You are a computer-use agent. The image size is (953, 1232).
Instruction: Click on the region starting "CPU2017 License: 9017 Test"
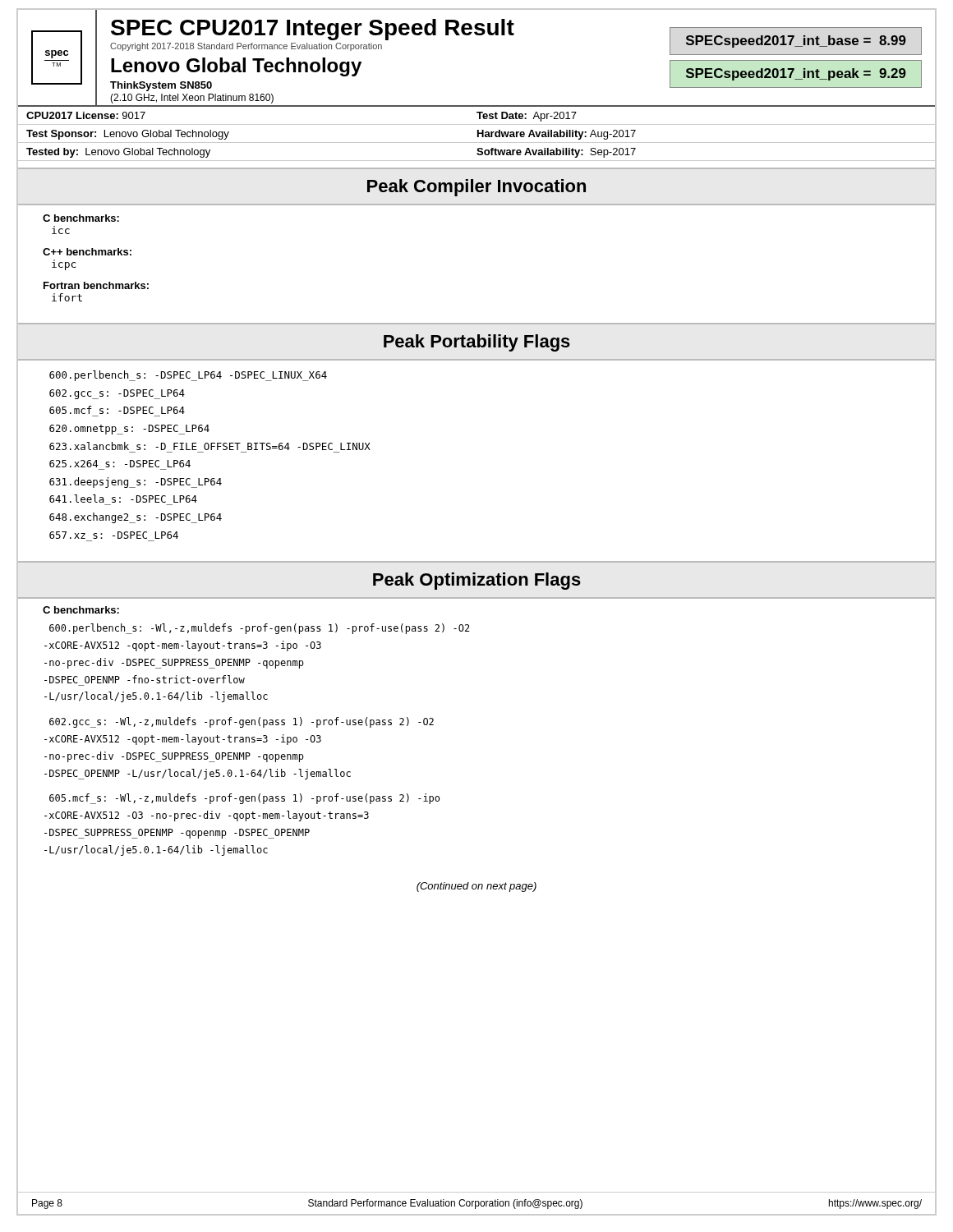[476, 115]
